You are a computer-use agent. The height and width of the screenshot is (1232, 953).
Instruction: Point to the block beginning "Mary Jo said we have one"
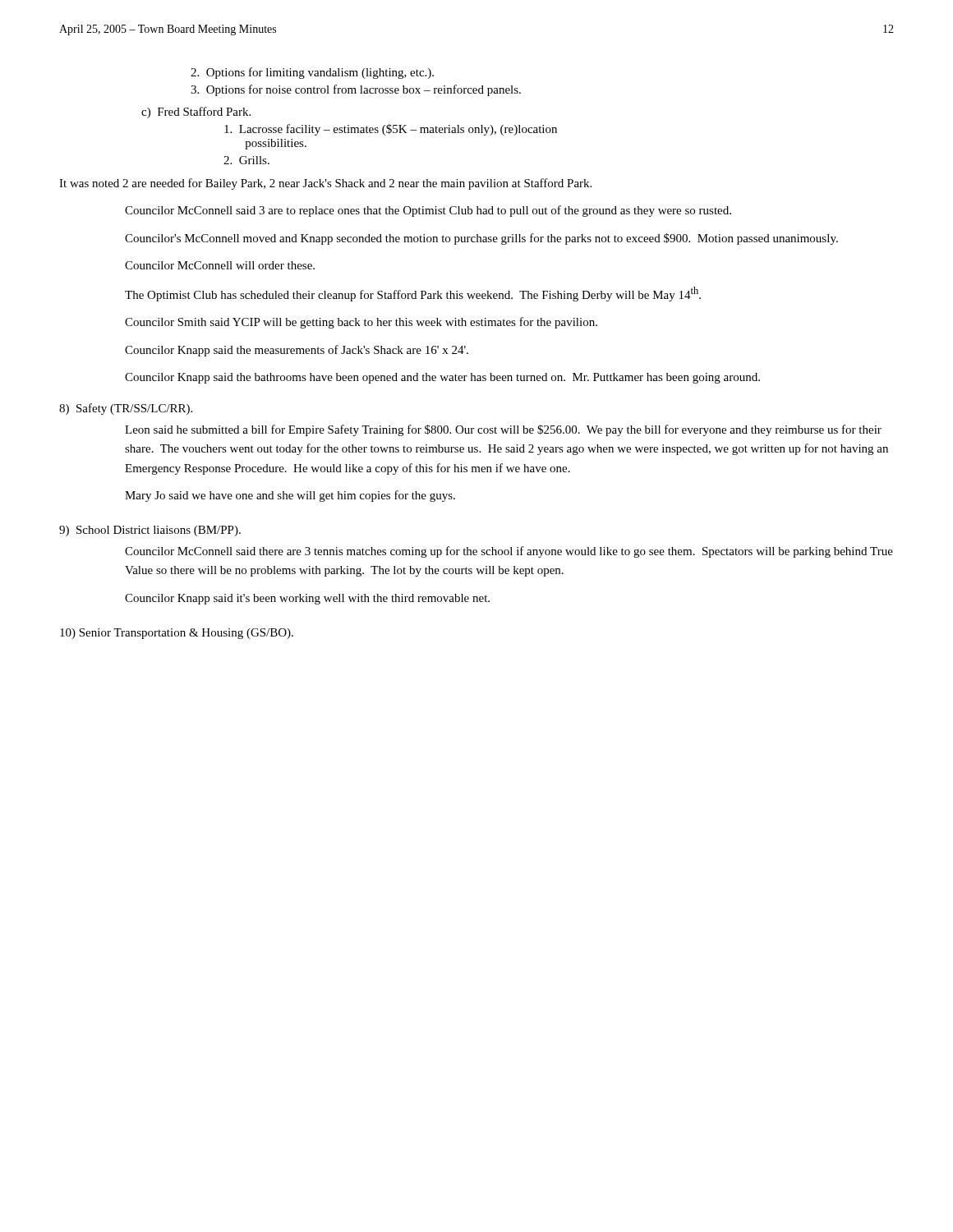click(x=290, y=495)
